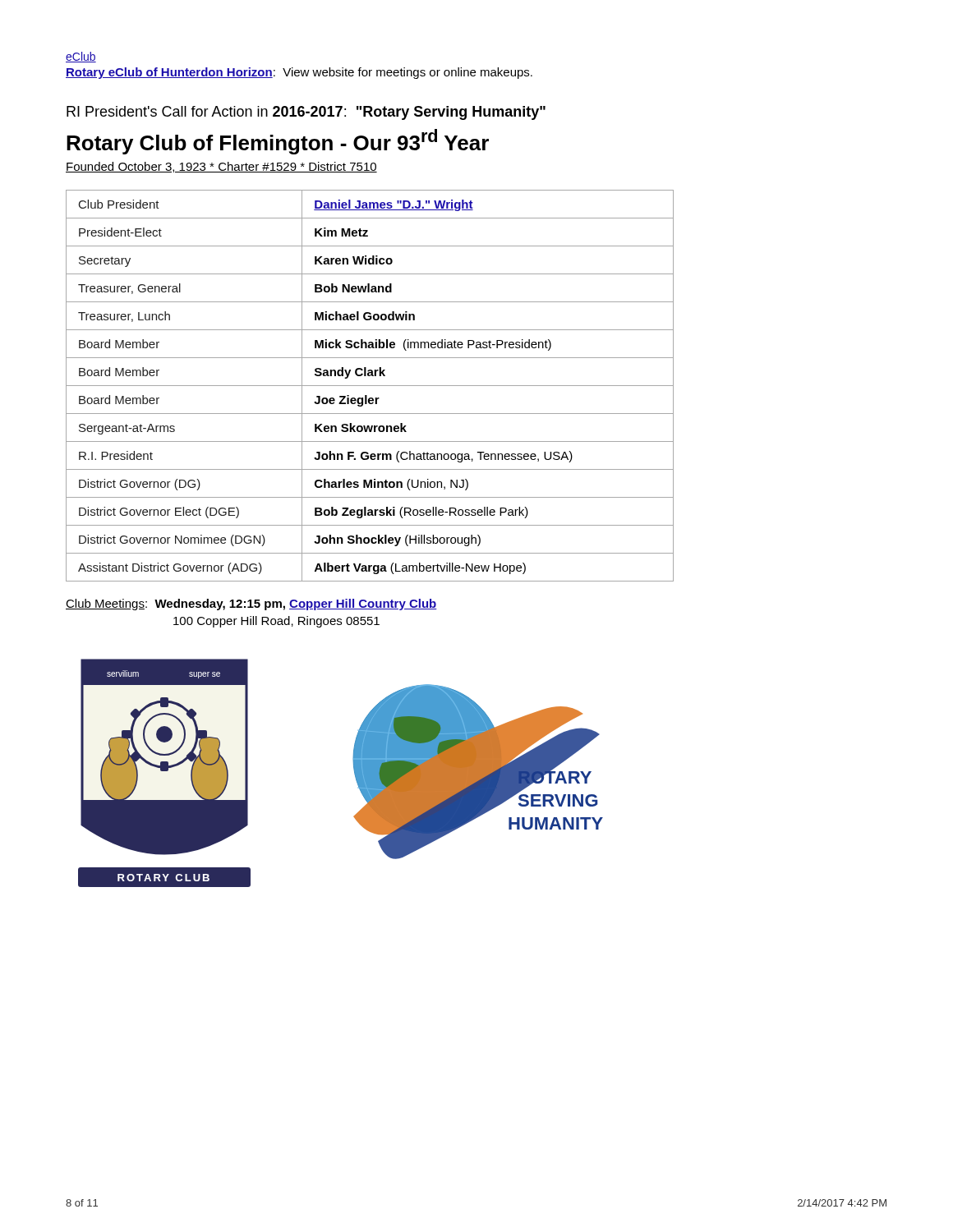The width and height of the screenshot is (953, 1232).
Task: Point to the element starting "Founded October 3, 1923 * Charter"
Action: pos(221,166)
